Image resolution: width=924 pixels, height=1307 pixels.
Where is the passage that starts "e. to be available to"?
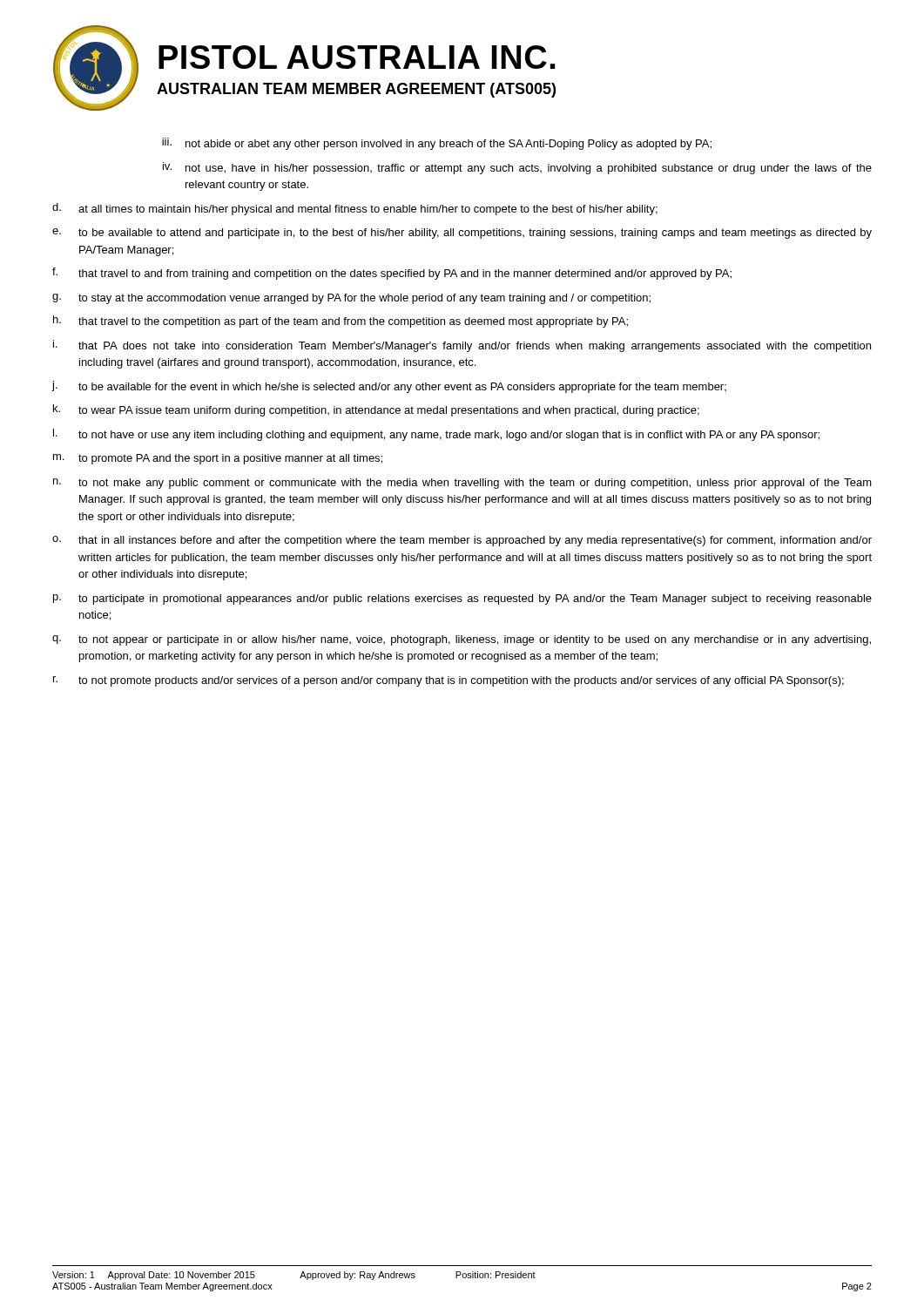[462, 241]
